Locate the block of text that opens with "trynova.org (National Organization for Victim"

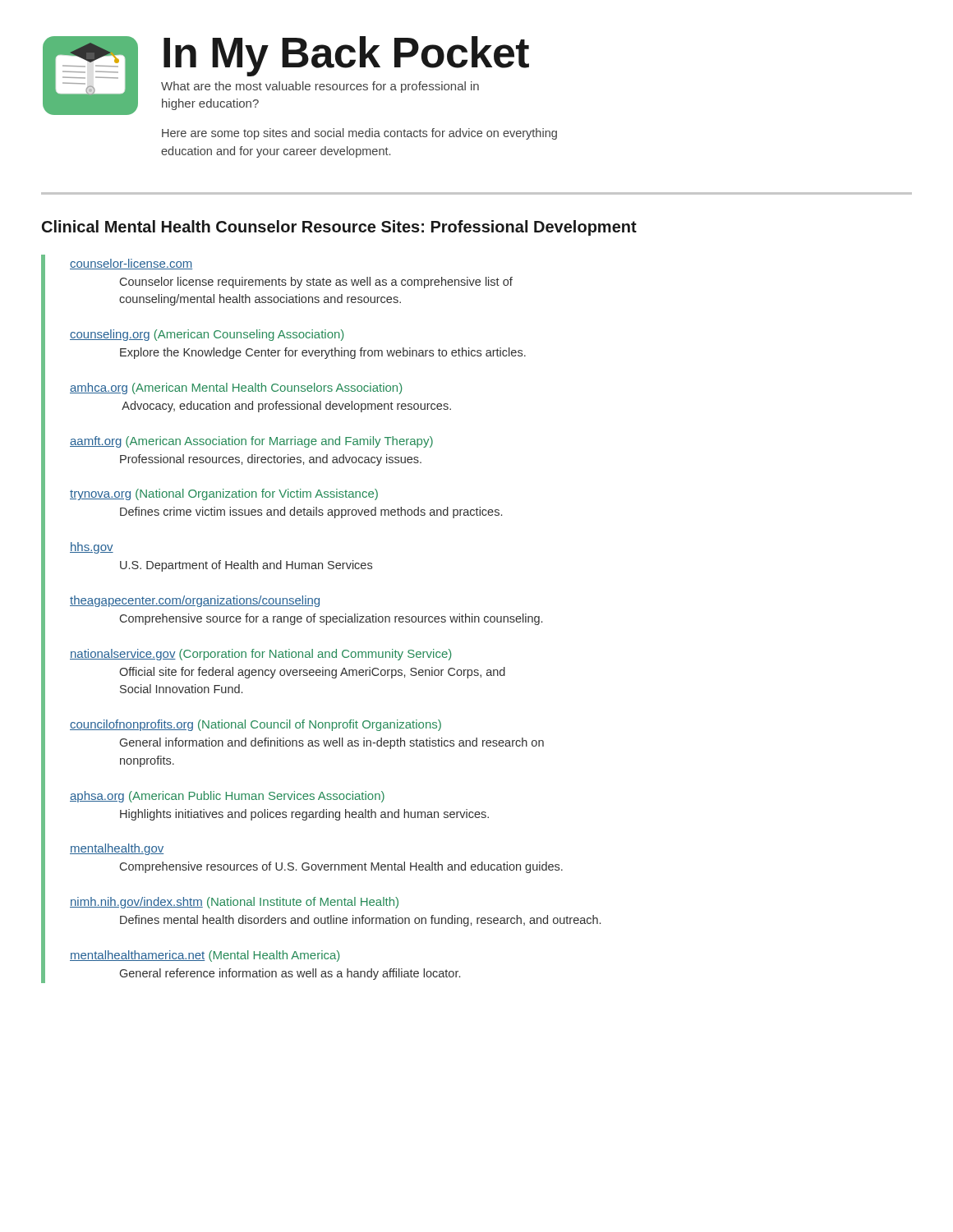(x=466, y=503)
